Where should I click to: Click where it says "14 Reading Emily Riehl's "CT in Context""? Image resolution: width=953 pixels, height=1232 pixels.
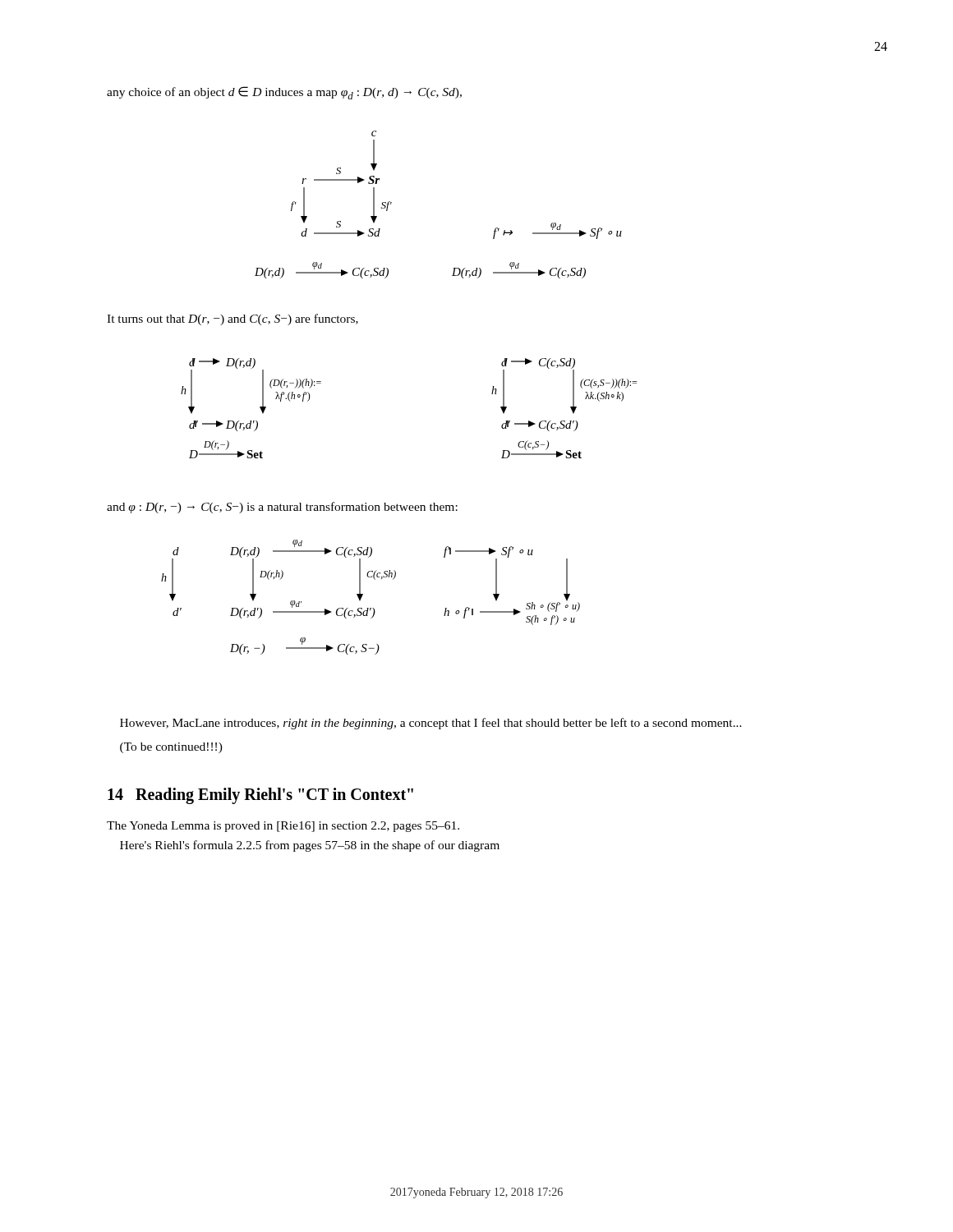pos(261,795)
